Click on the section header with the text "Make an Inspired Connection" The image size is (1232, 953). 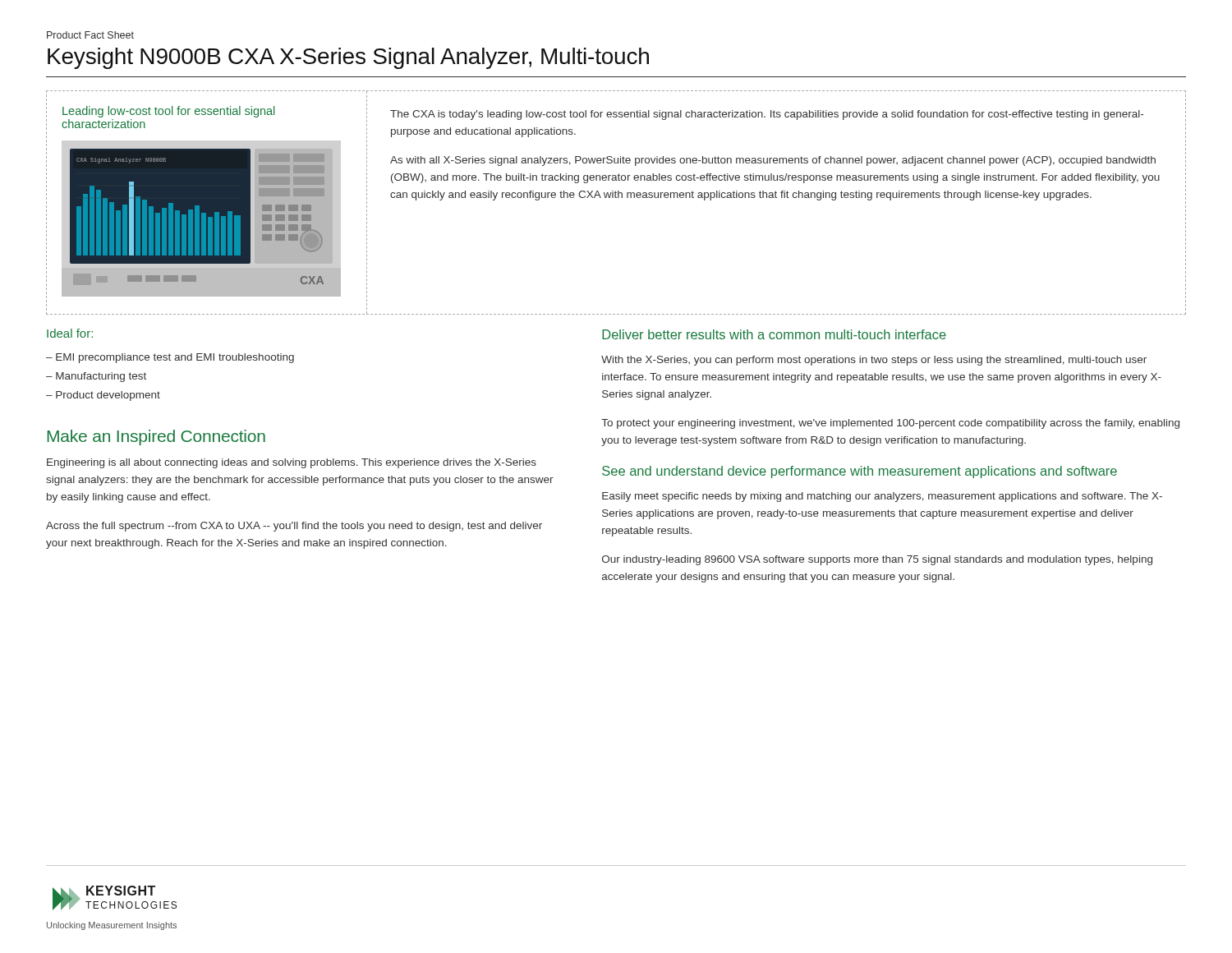click(156, 436)
